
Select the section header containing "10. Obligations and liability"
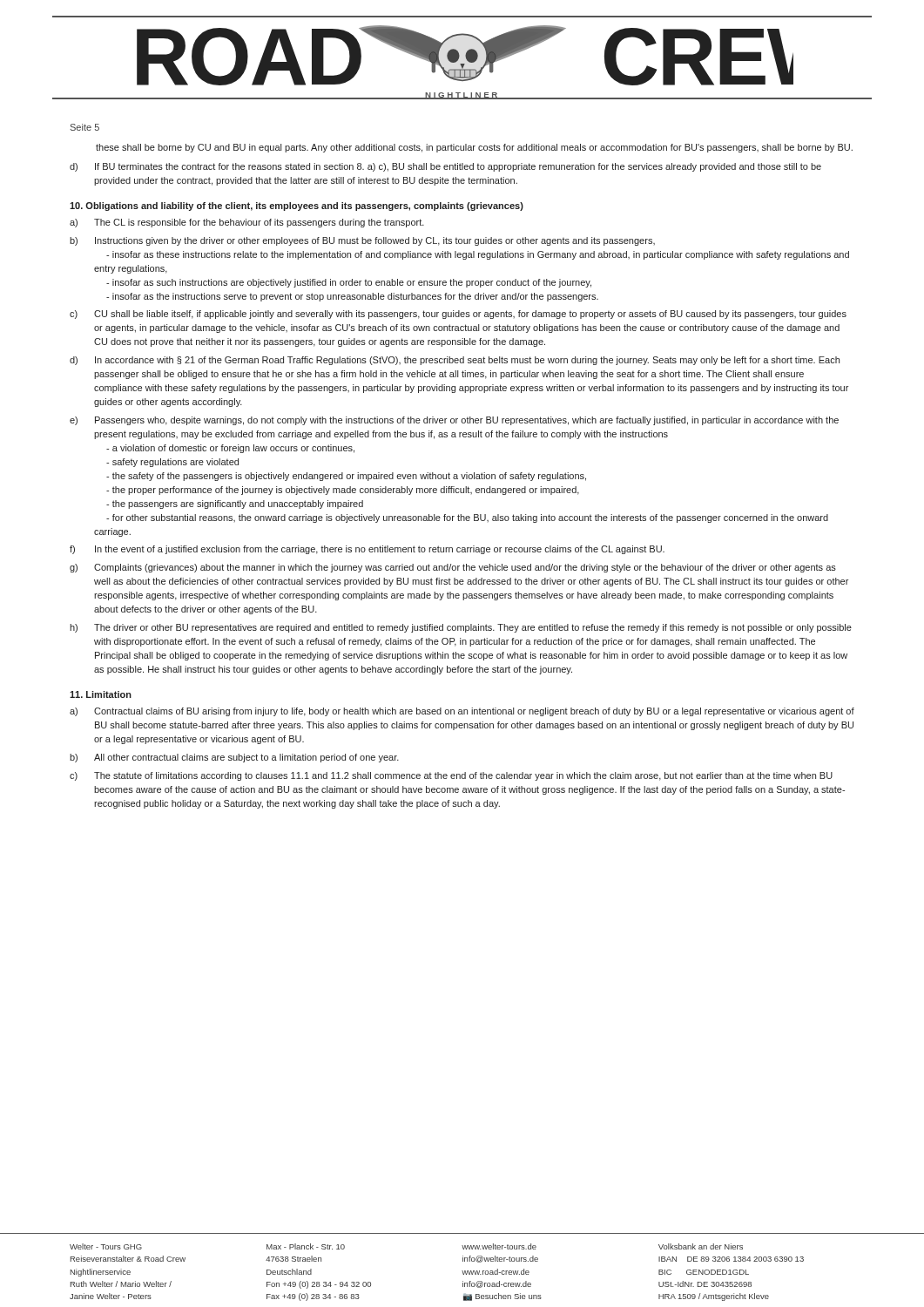296,205
